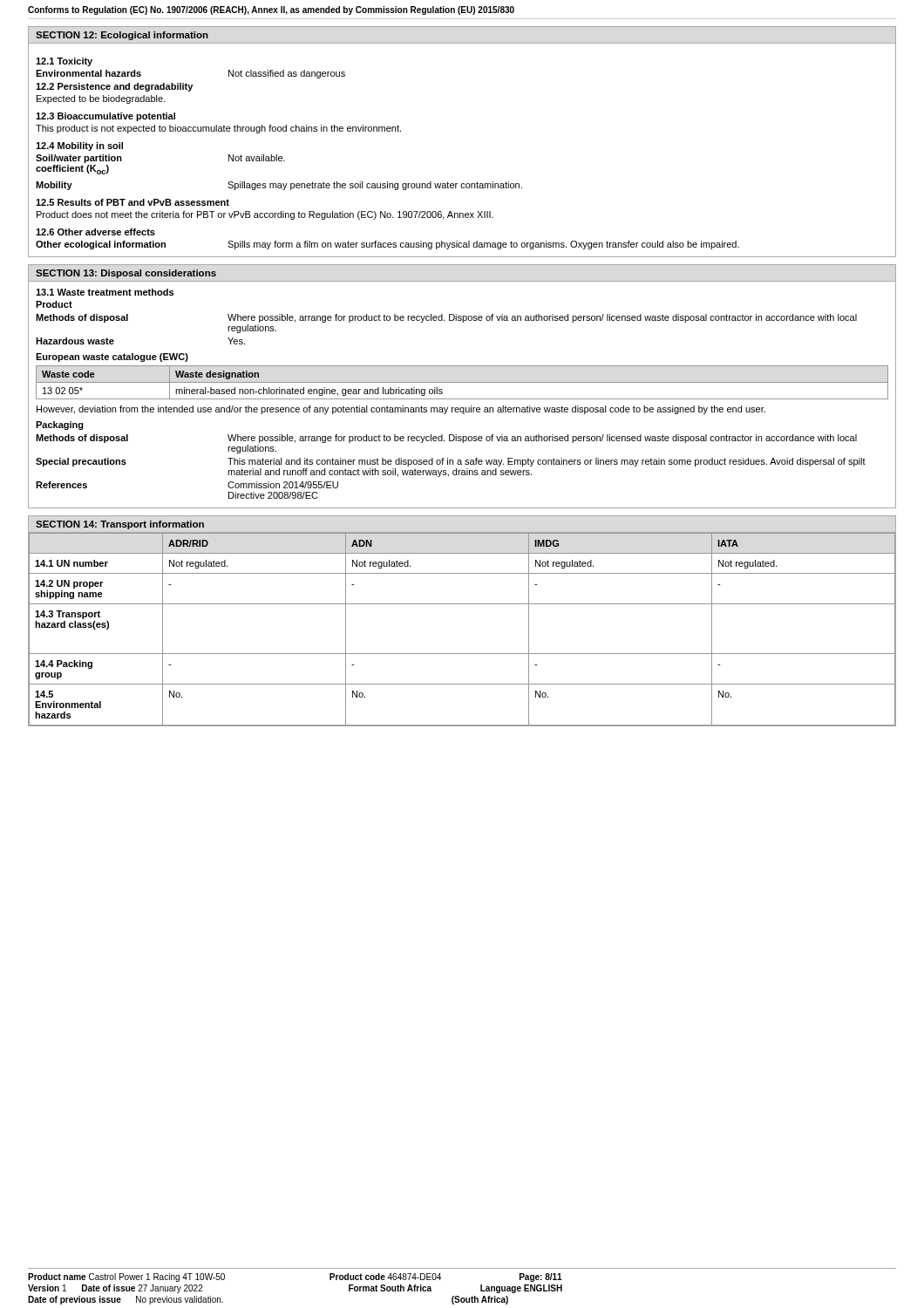Click on the text block starting "Soil/water partitioncoefficient (Koc) Not available."
The image size is (924, 1308).
click(x=94, y=158)
